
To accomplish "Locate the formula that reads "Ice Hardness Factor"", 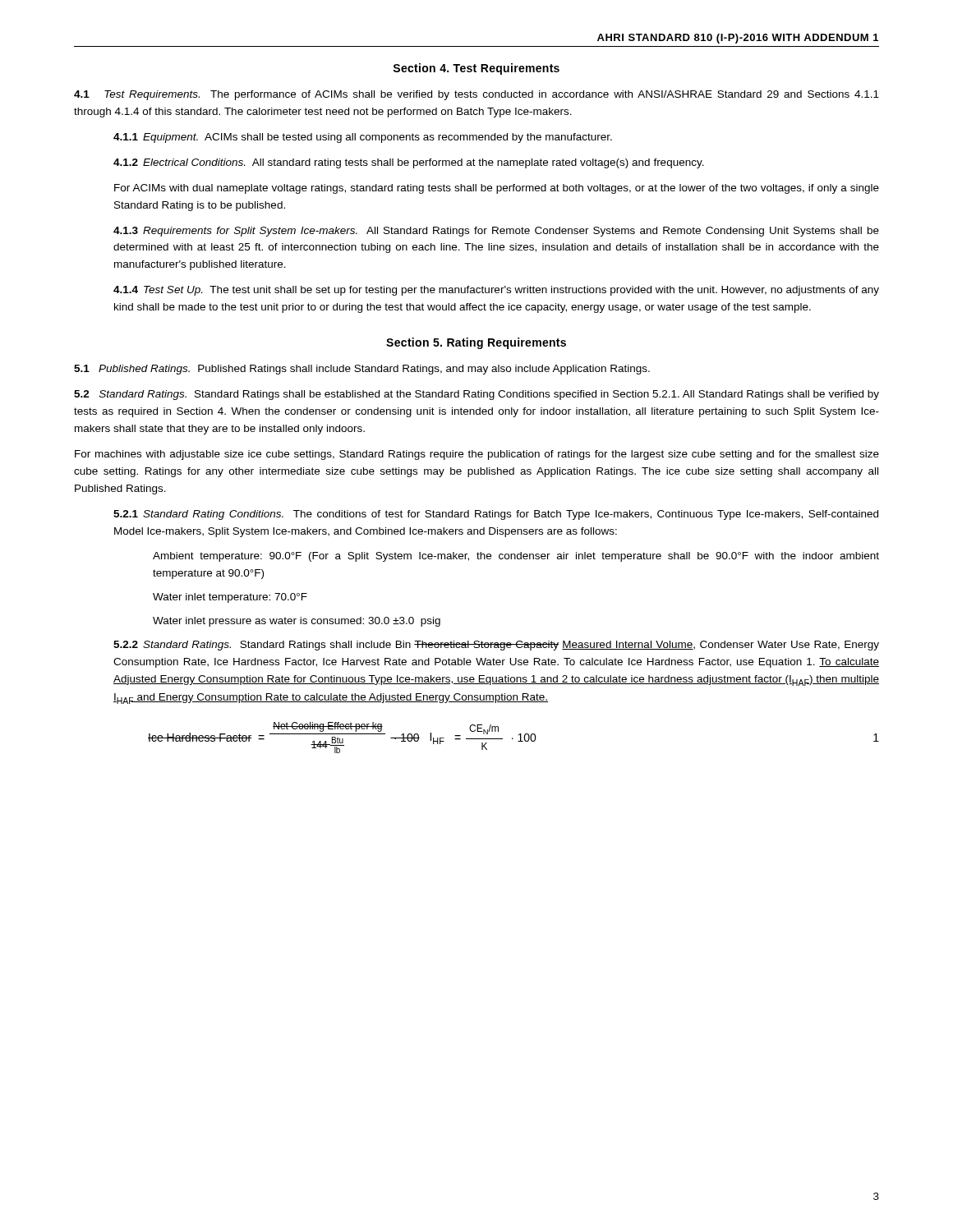I will (513, 737).
